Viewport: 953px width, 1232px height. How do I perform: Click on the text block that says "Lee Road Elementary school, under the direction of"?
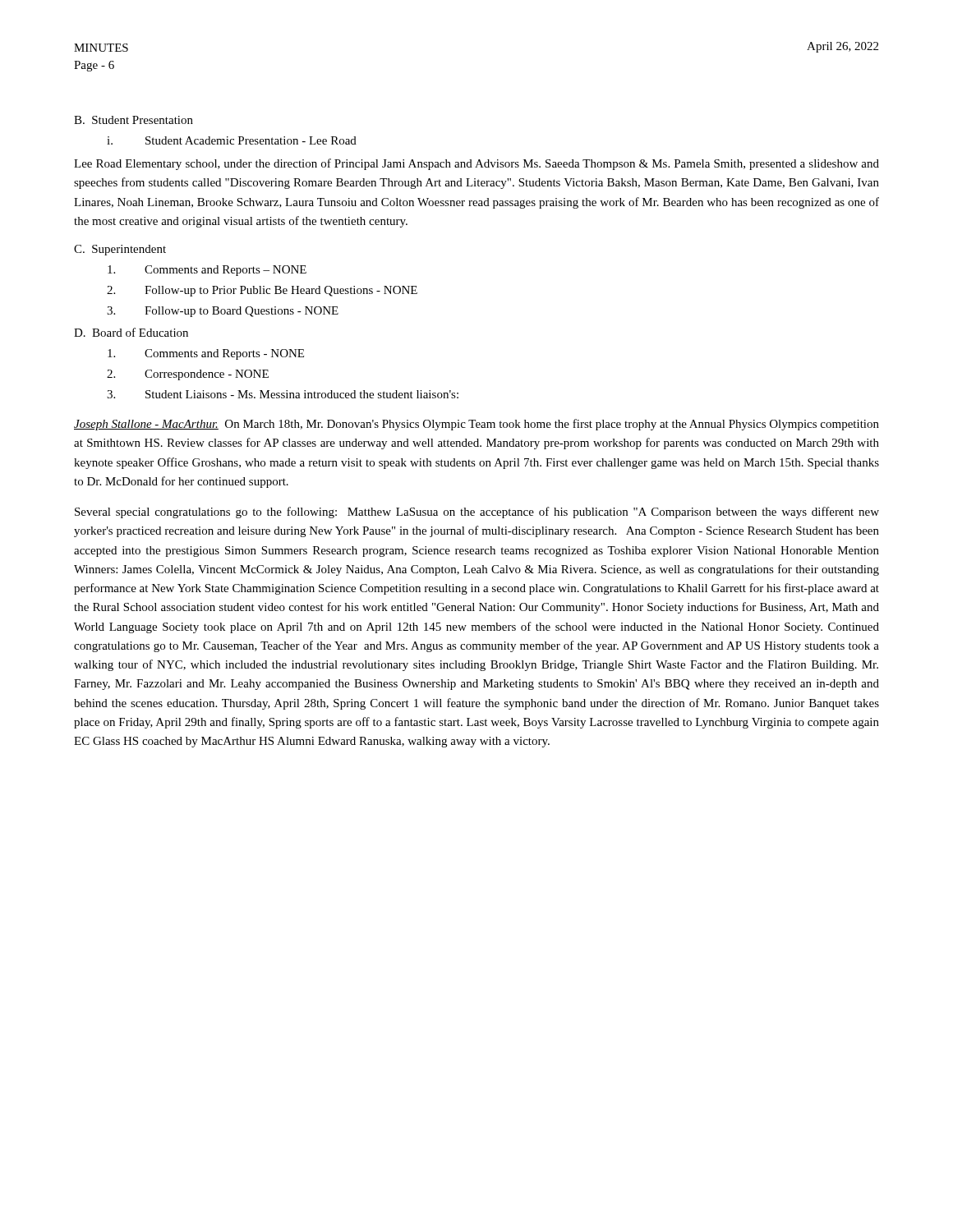point(476,192)
